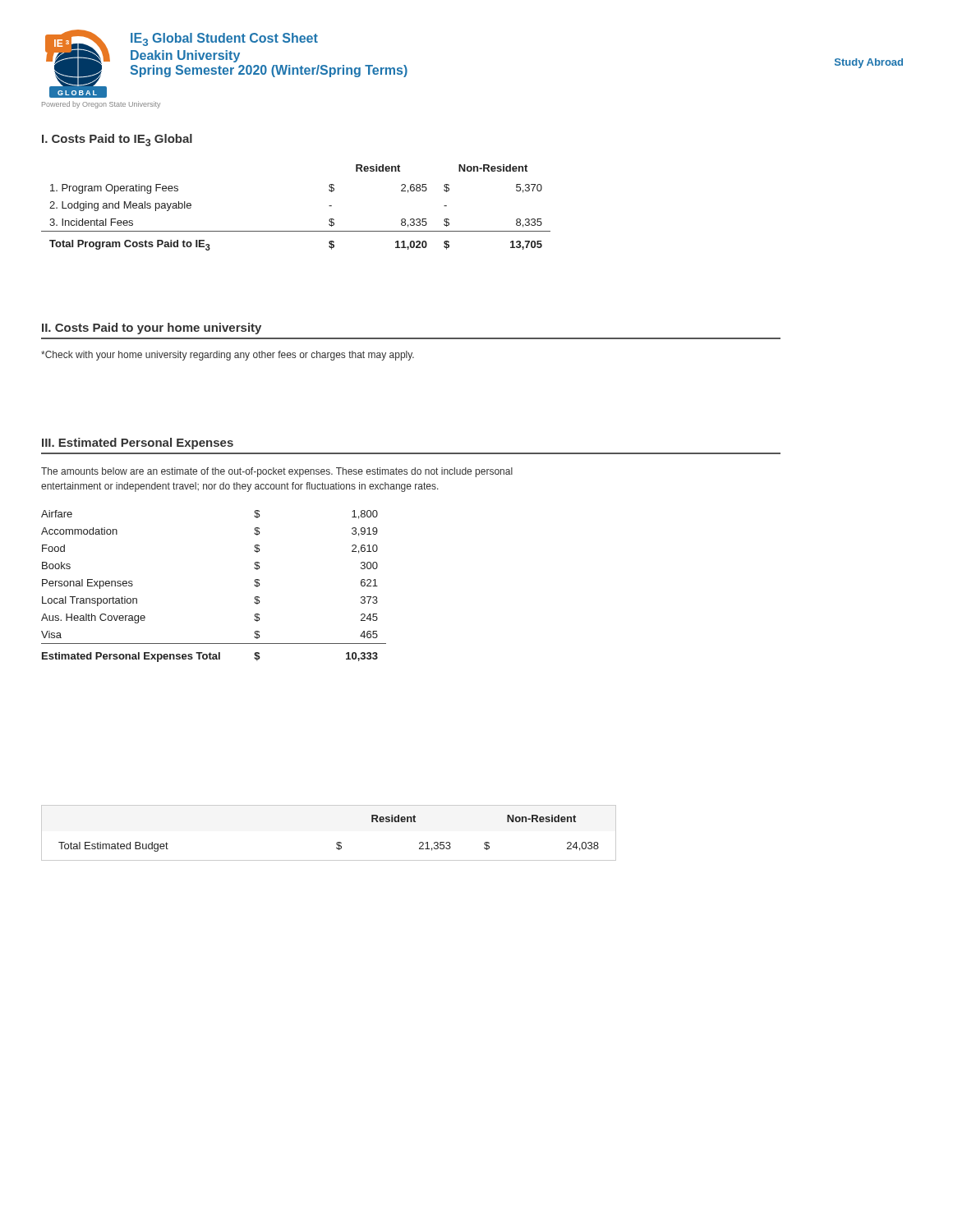Locate the section header containing "III. Estimated Personal"
Viewport: 953px width, 1232px height.
(137, 442)
